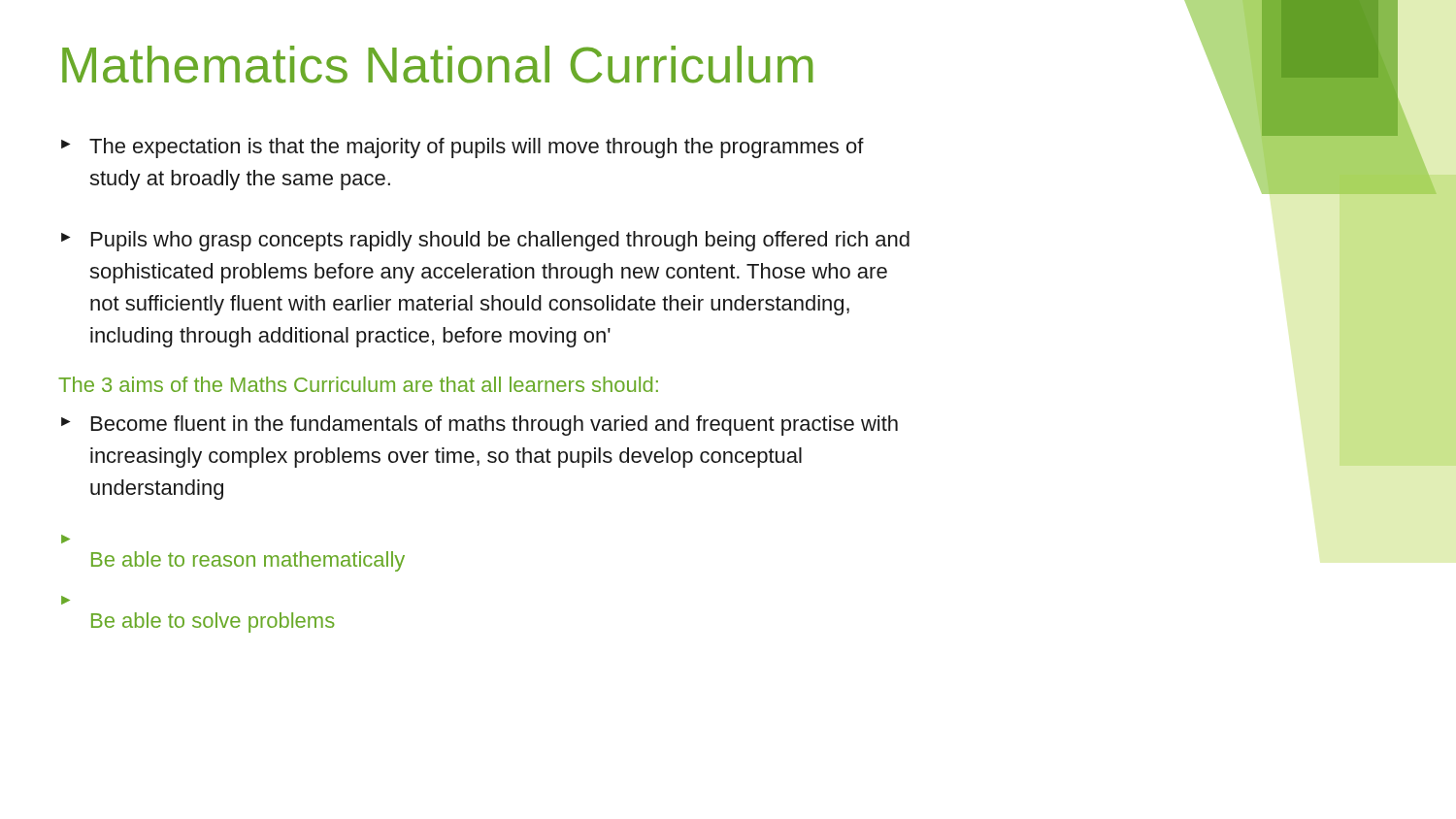Find the list item containing "► Become fluent in the"
This screenshot has width=1456, height=819.
479,455
